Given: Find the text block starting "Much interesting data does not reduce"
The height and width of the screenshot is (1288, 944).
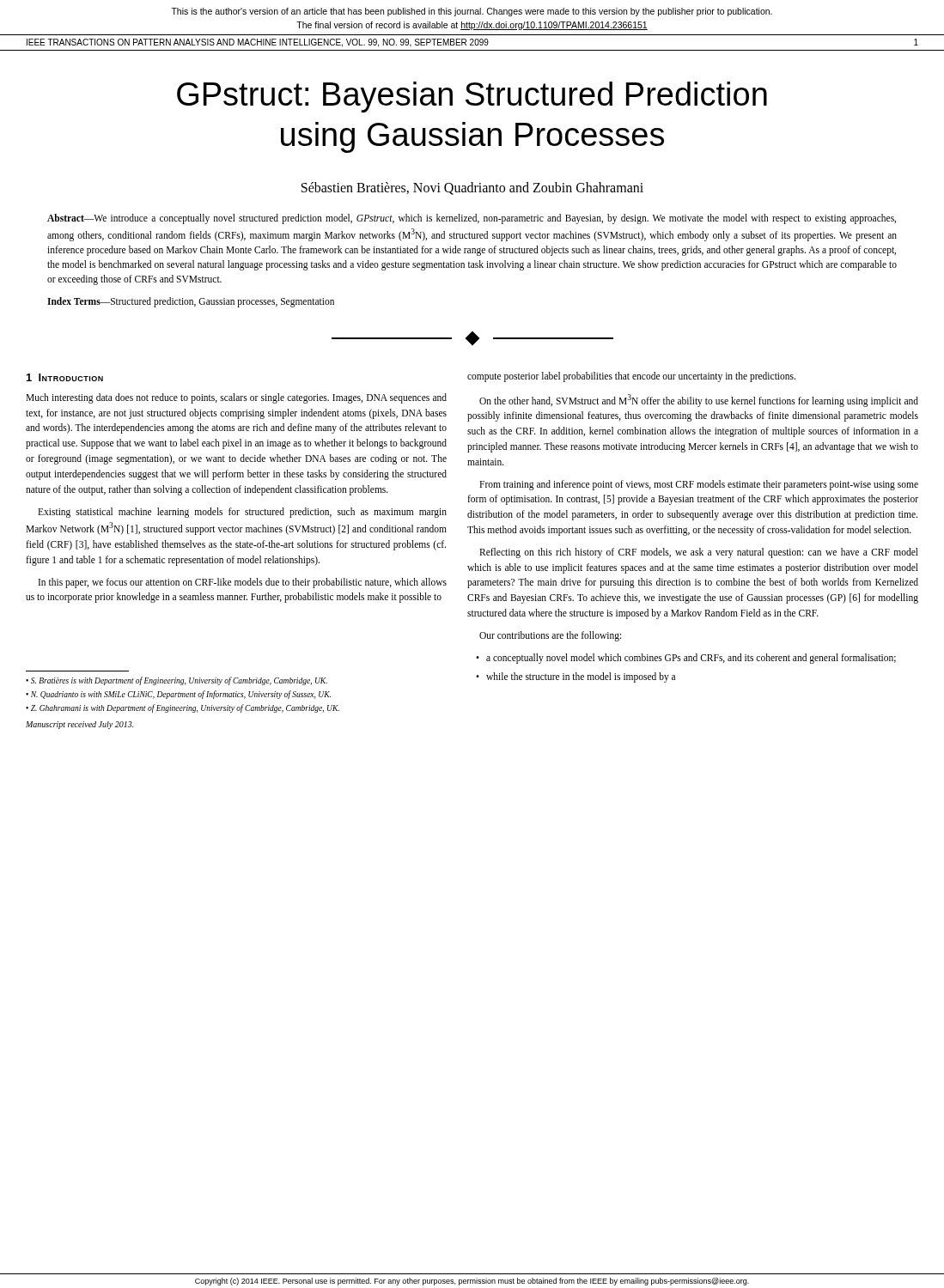Looking at the screenshot, I should coord(236,443).
